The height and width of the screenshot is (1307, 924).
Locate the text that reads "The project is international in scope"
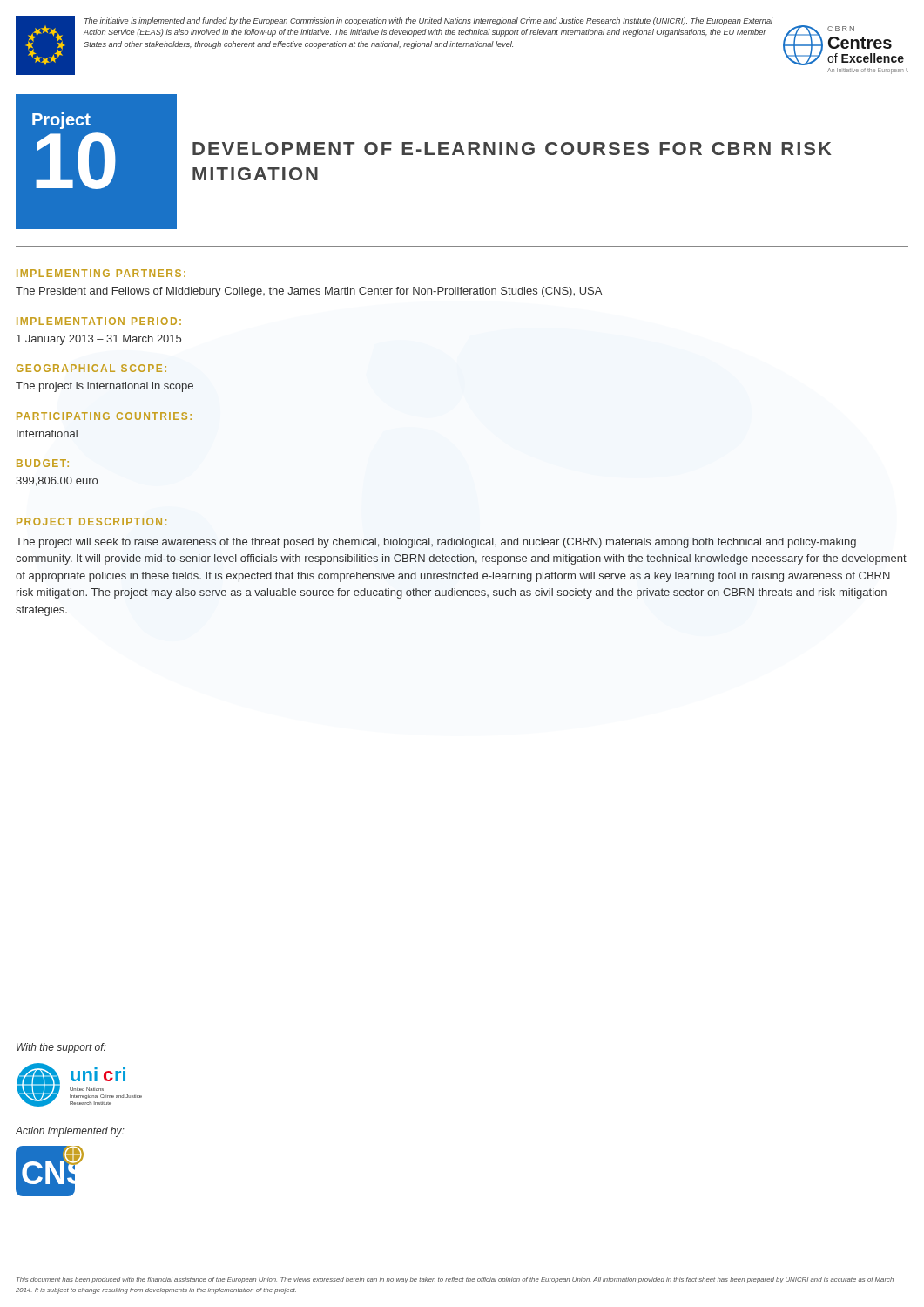[x=105, y=386]
